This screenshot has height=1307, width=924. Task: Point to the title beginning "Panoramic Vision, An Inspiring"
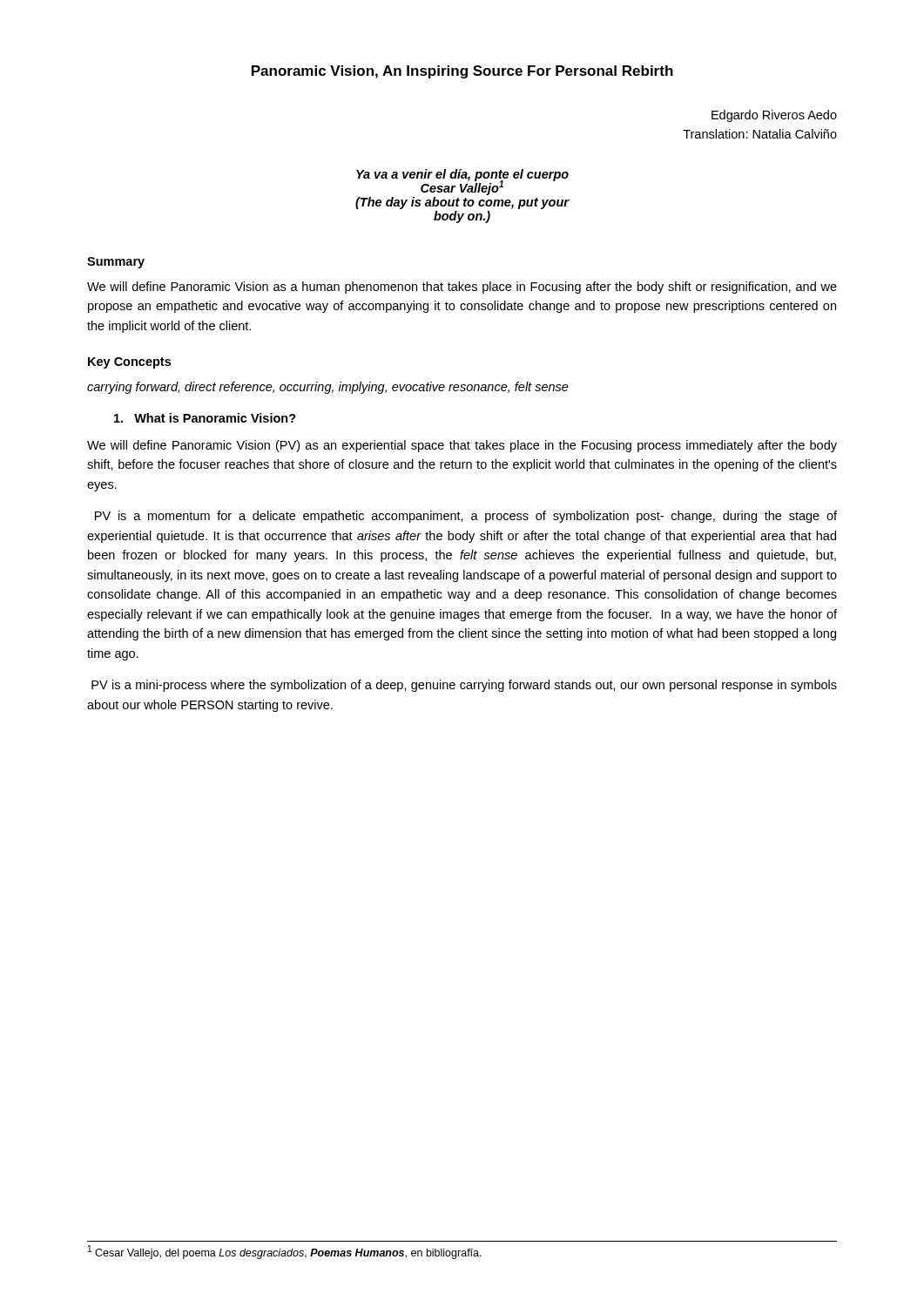pyautogui.click(x=462, y=71)
